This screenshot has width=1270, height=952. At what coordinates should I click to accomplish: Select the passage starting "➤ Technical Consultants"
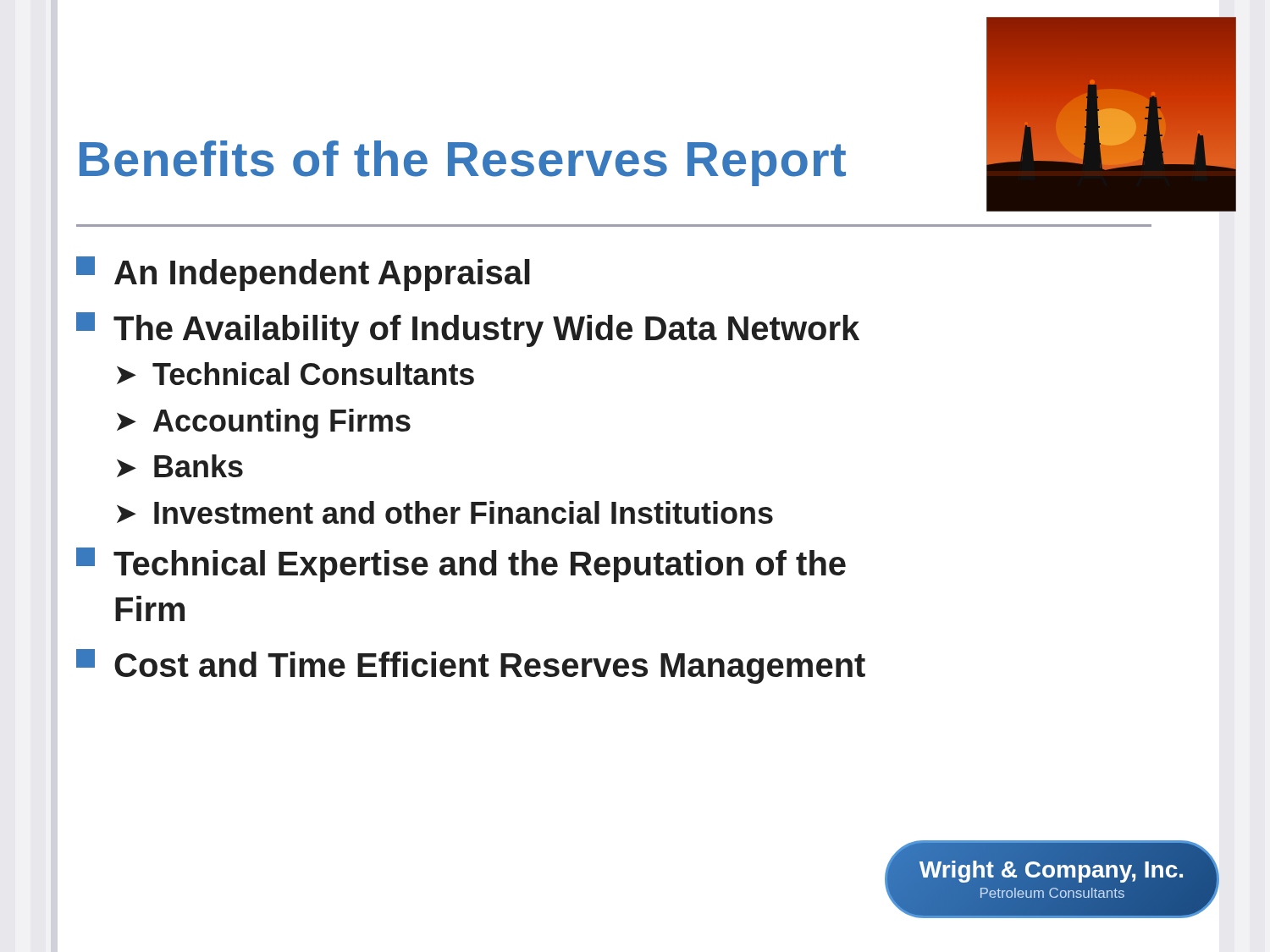point(294,375)
